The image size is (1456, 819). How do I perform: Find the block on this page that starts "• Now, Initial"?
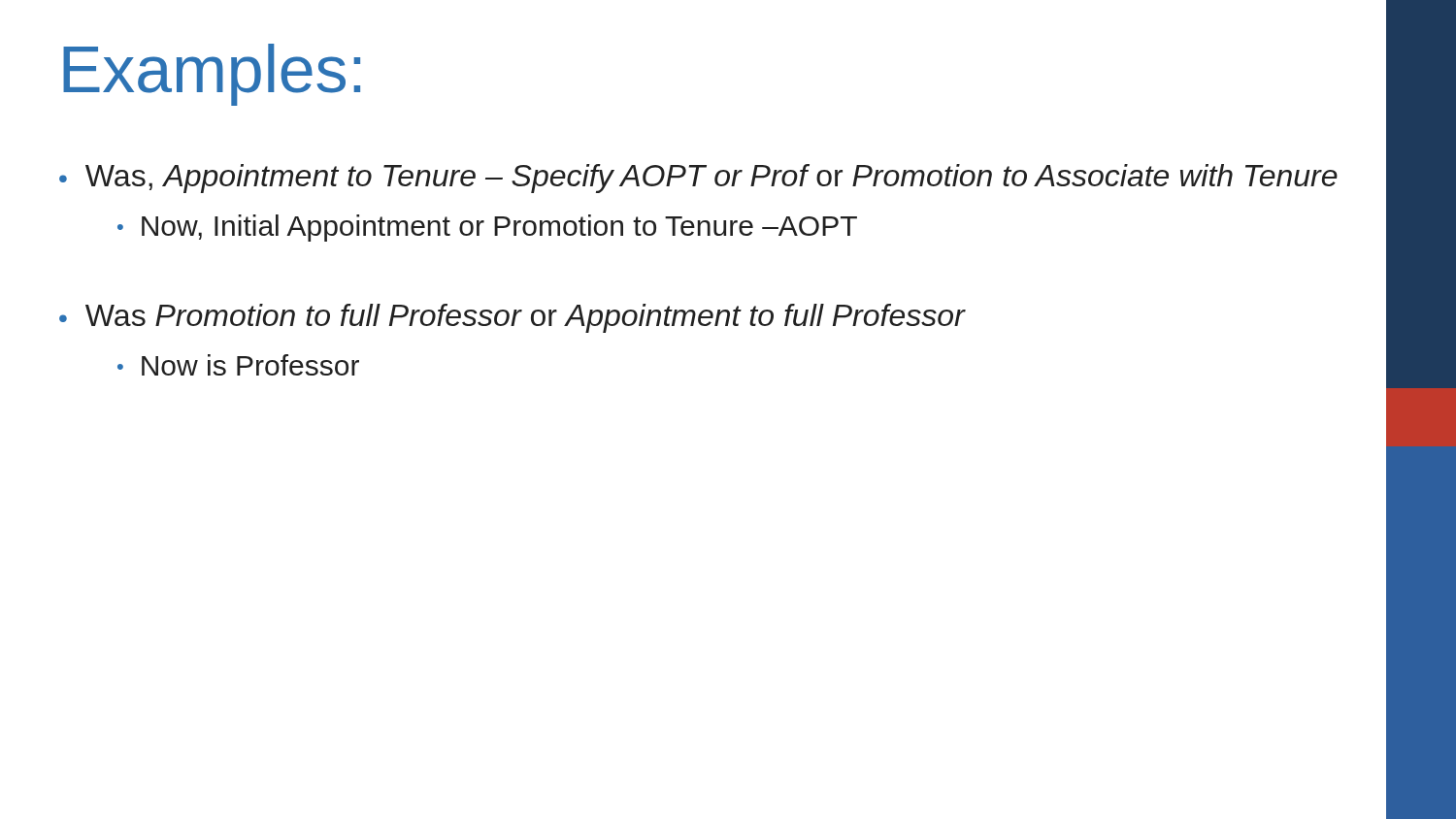(x=487, y=227)
